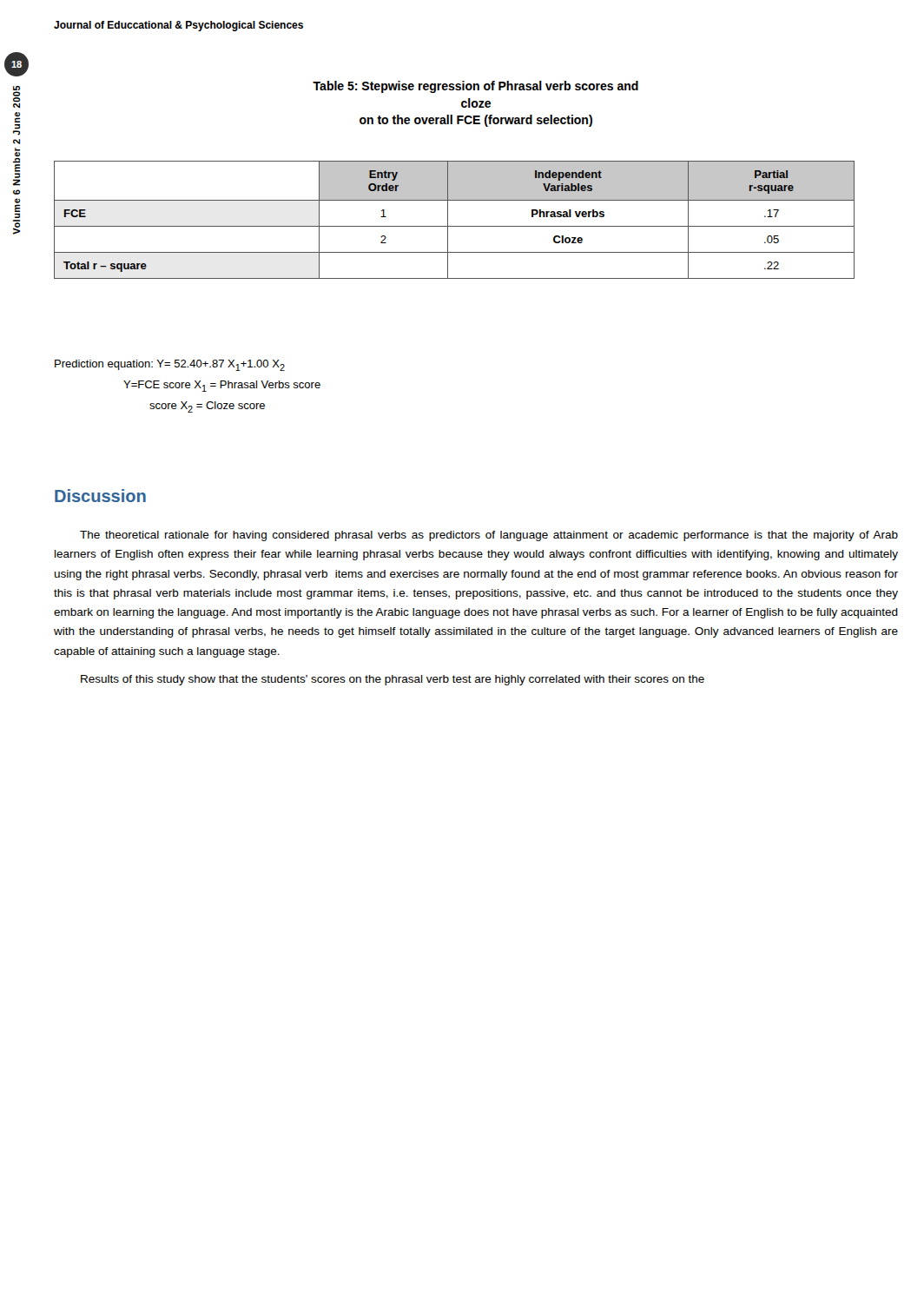Select the block starting "Prediction equation: Y= 52.40+.87"
Image resolution: width=924 pixels, height=1303 pixels.
click(170, 365)
